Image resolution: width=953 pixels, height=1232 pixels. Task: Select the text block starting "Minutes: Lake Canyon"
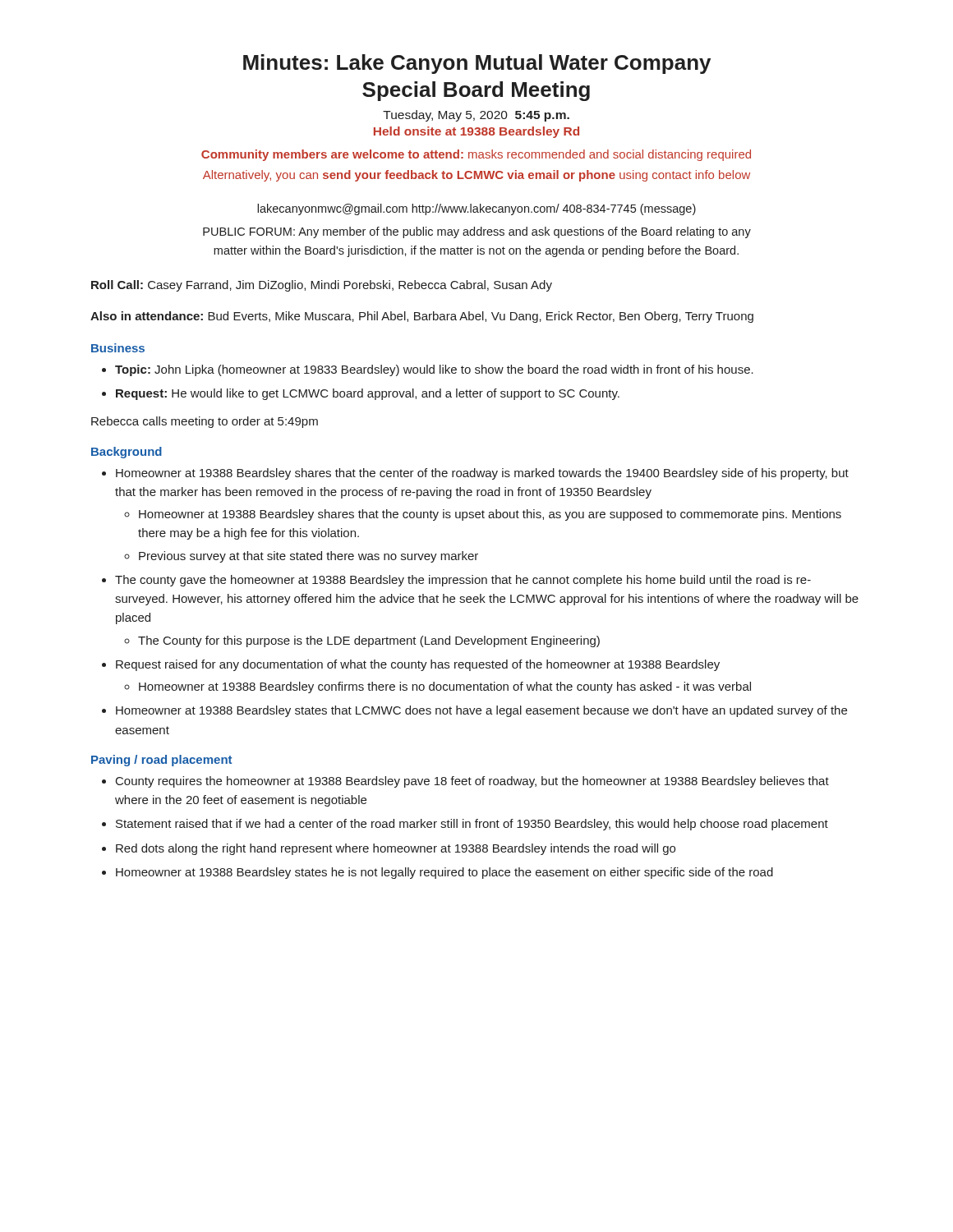click(476, 76)
